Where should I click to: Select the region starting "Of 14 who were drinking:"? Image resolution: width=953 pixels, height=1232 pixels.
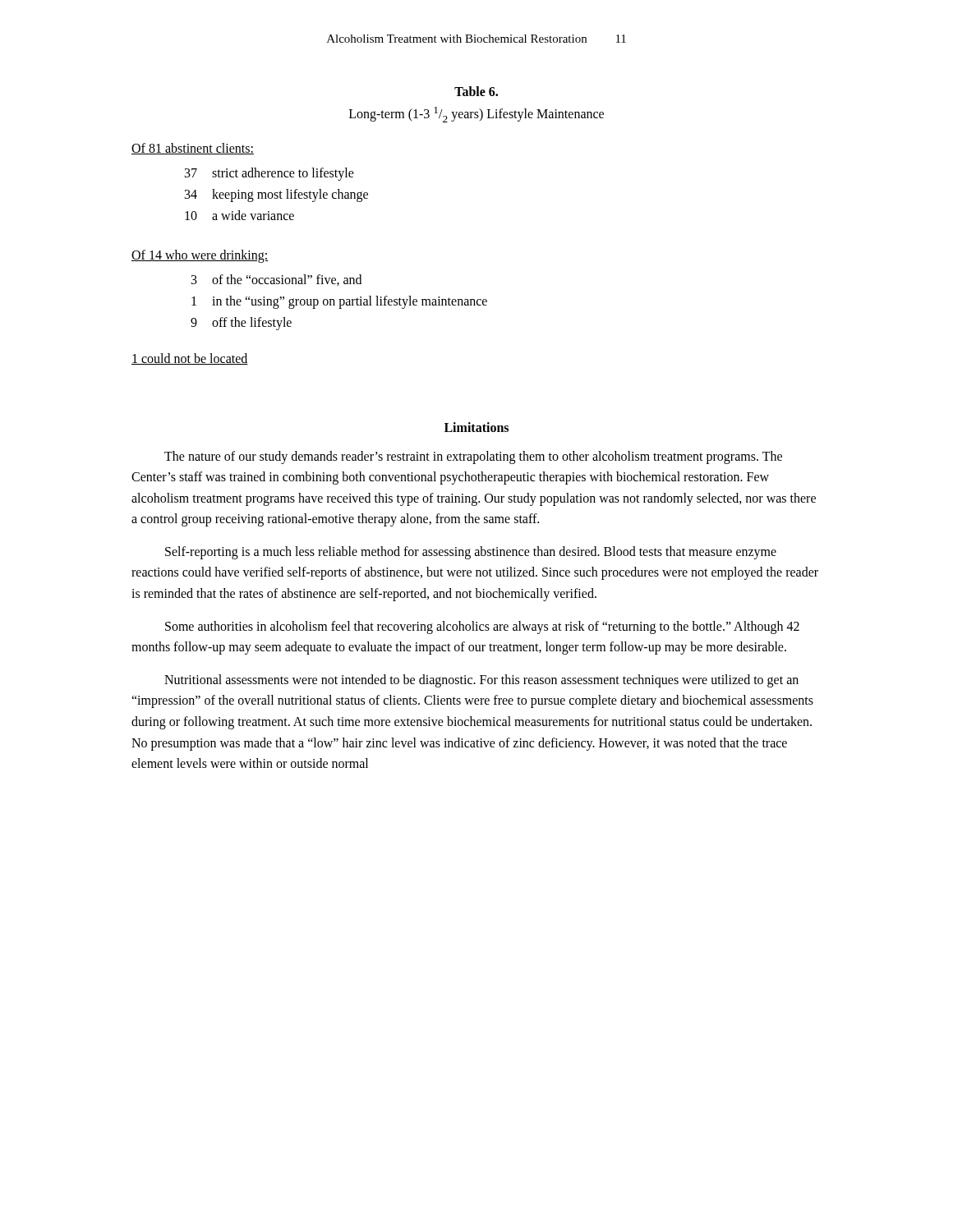200,255
